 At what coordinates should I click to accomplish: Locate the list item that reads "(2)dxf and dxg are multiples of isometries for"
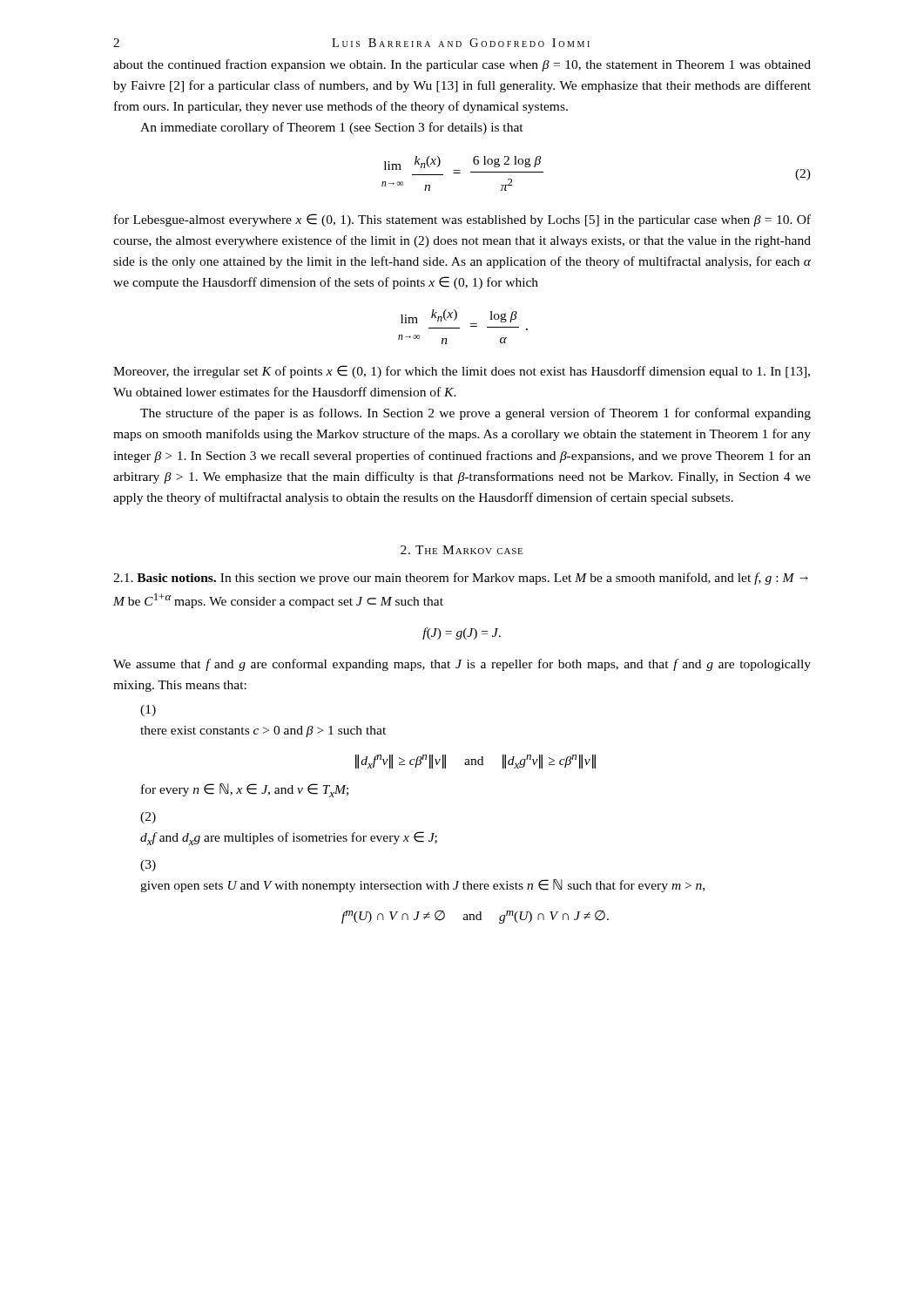click(x=148, y=818)
